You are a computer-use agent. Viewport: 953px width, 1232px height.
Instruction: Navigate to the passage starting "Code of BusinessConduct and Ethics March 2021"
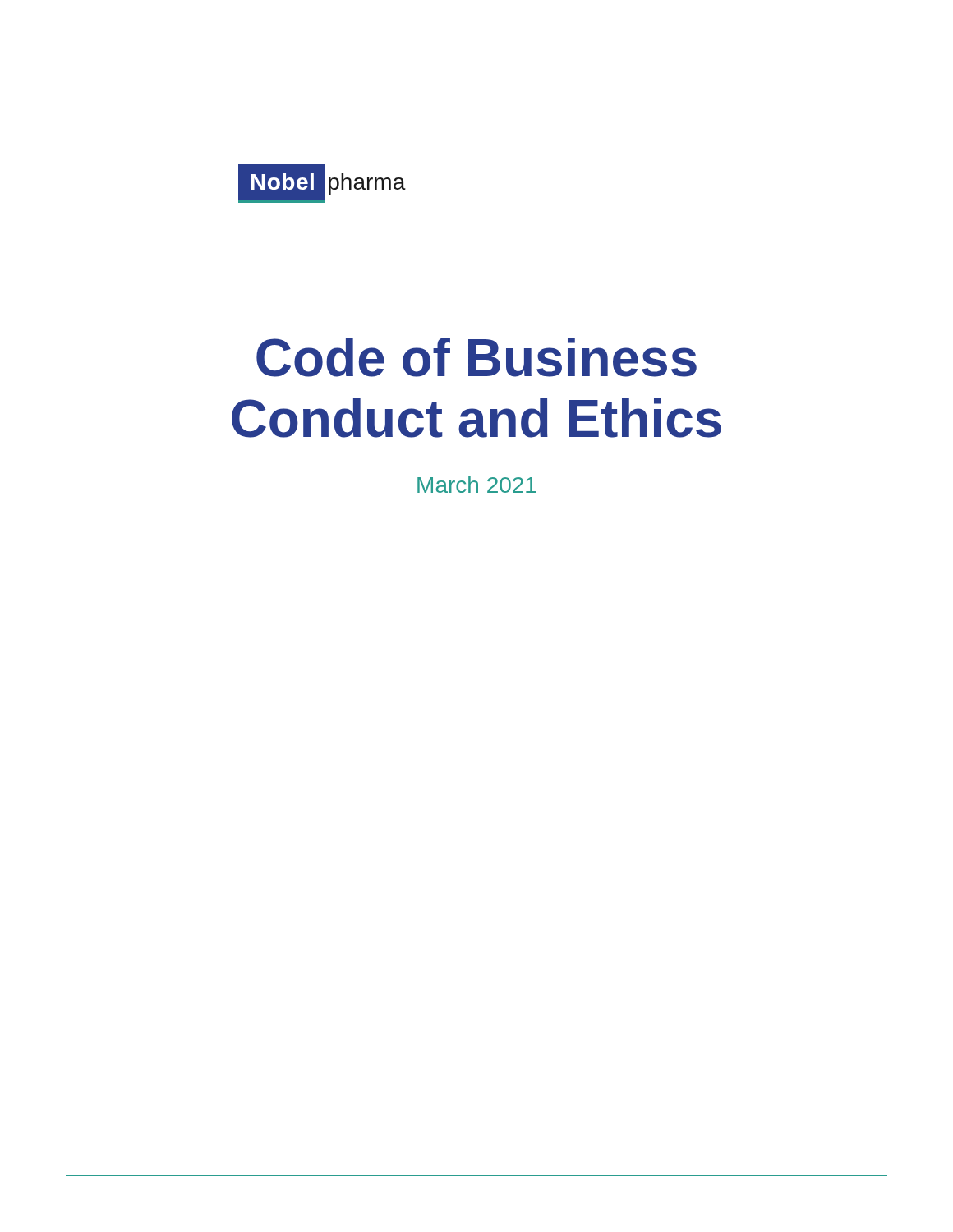(x=476, y=414)
